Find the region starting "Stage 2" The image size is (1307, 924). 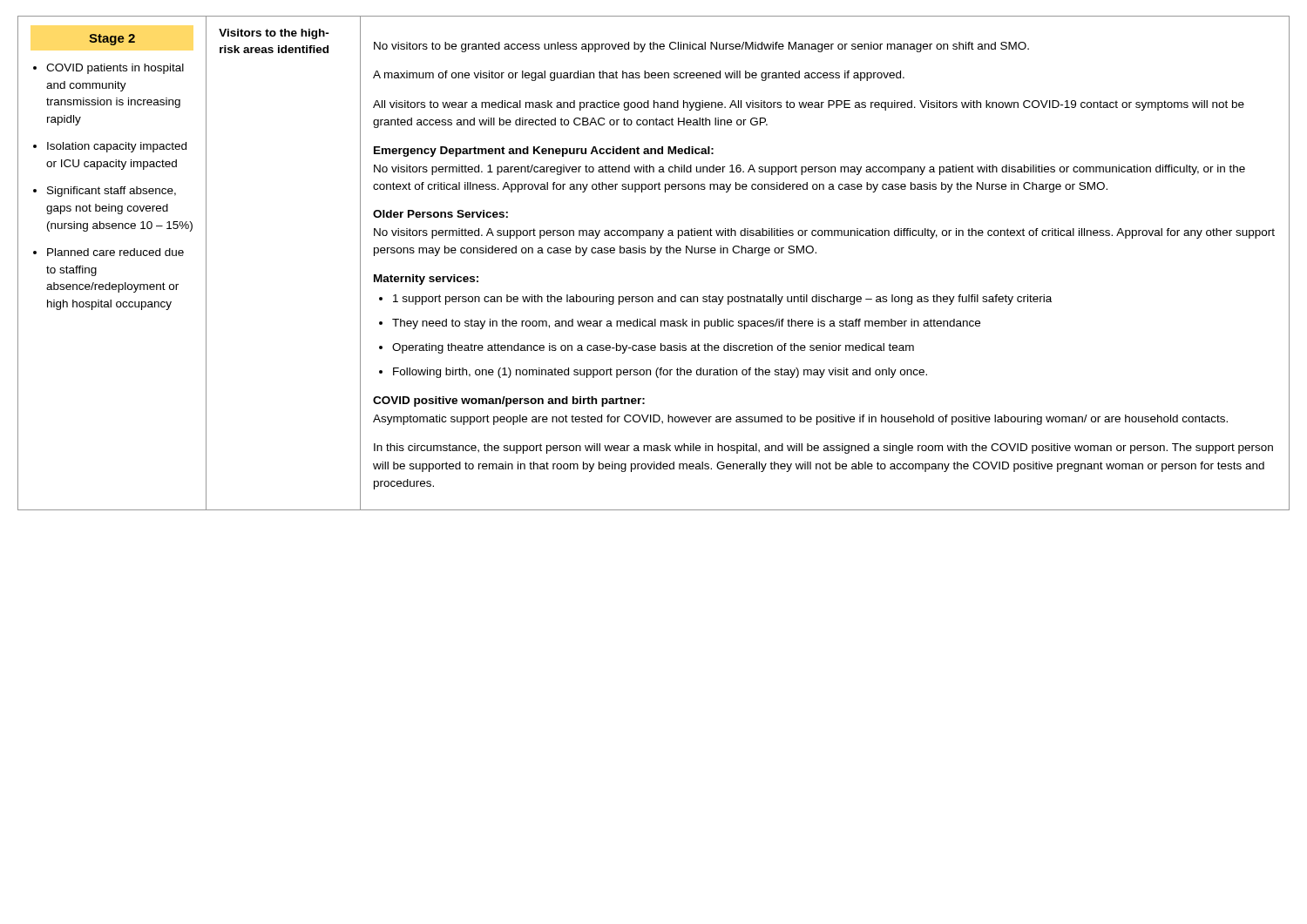[112, 38]
